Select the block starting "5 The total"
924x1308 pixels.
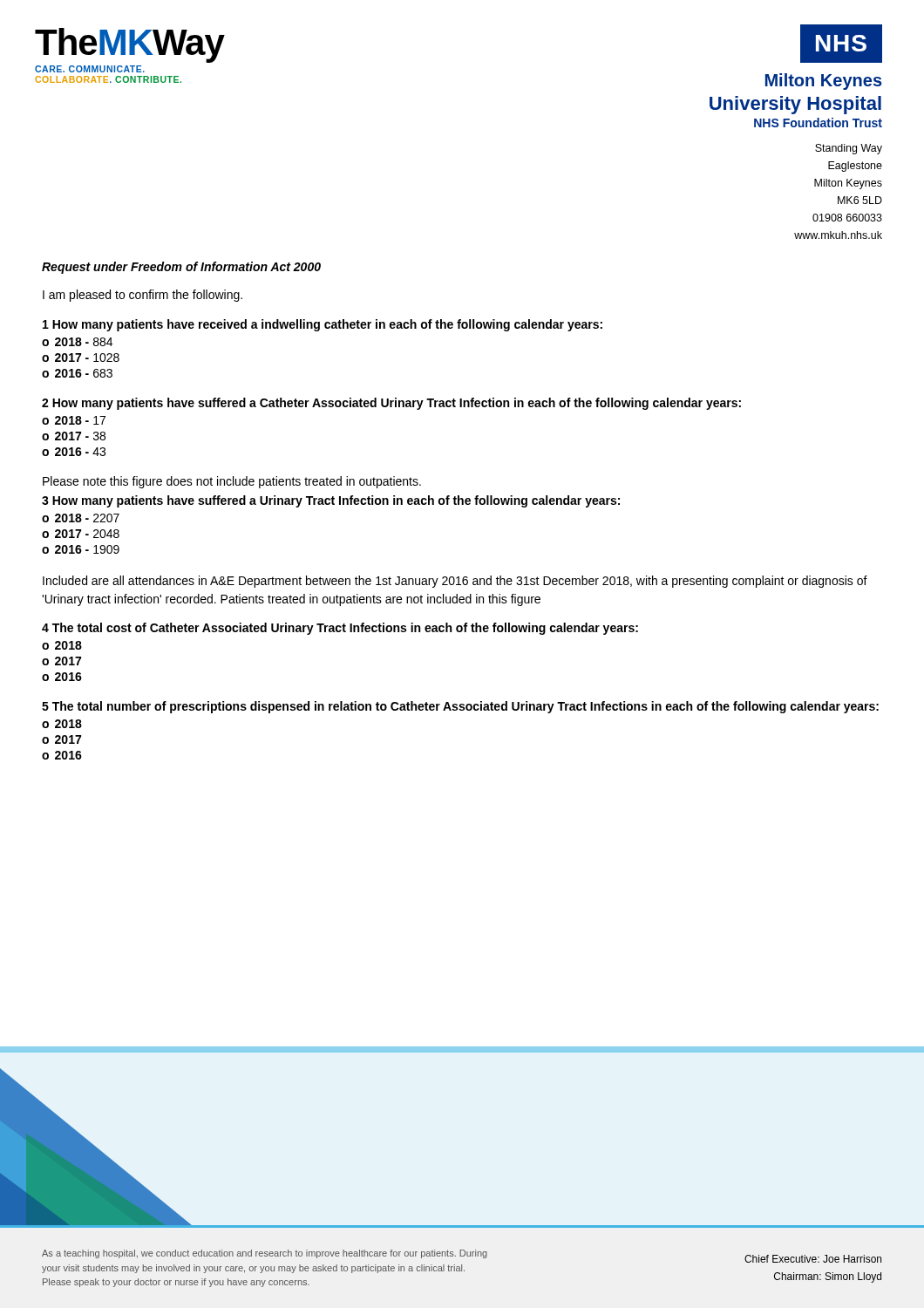pos(460,707)
